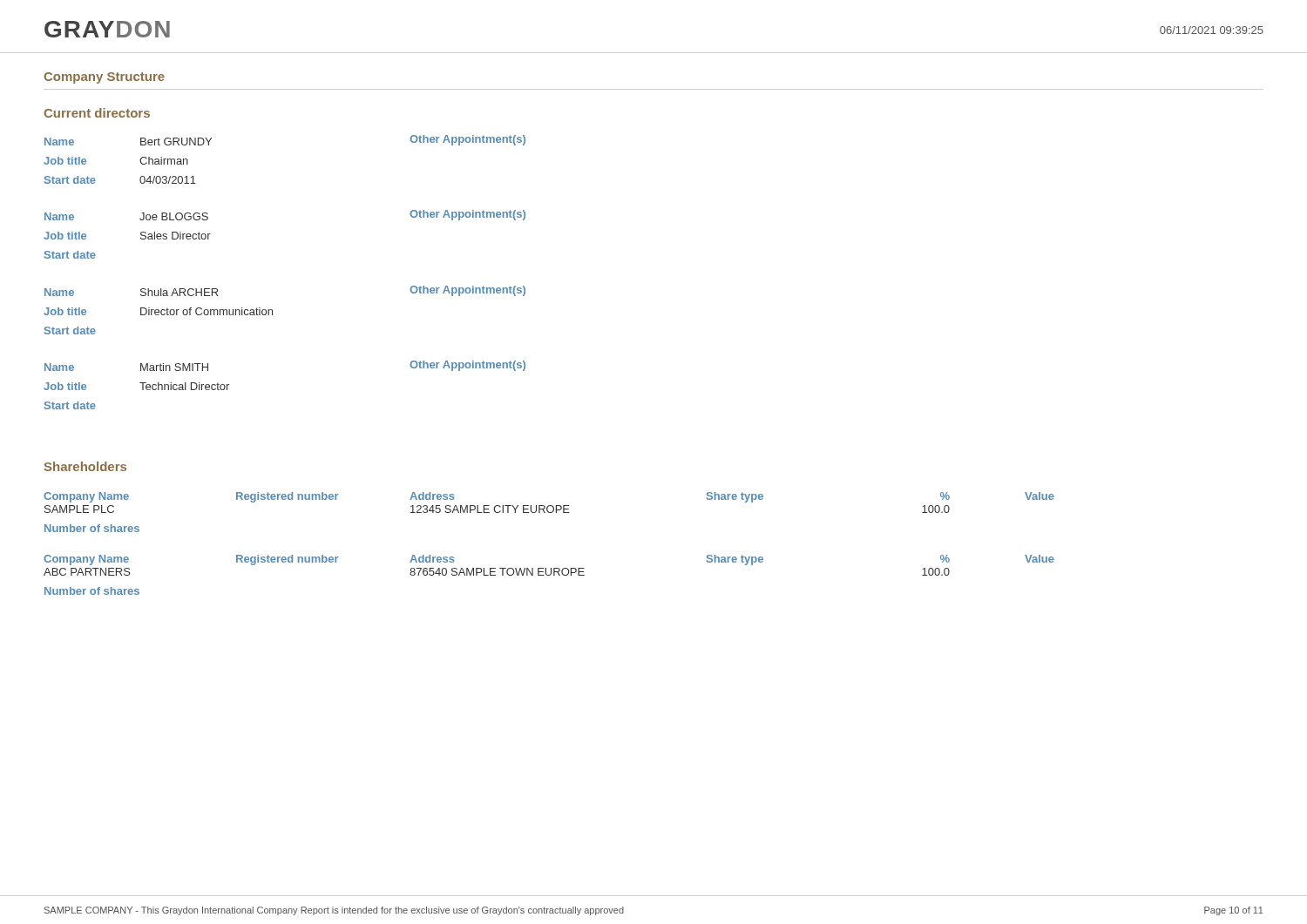Locate the block of text that opens with "Company Name SAMPLE PLC Registered number Address 12345"
This screenshot has width=1307, height=924.
click(x=549, y=512)
